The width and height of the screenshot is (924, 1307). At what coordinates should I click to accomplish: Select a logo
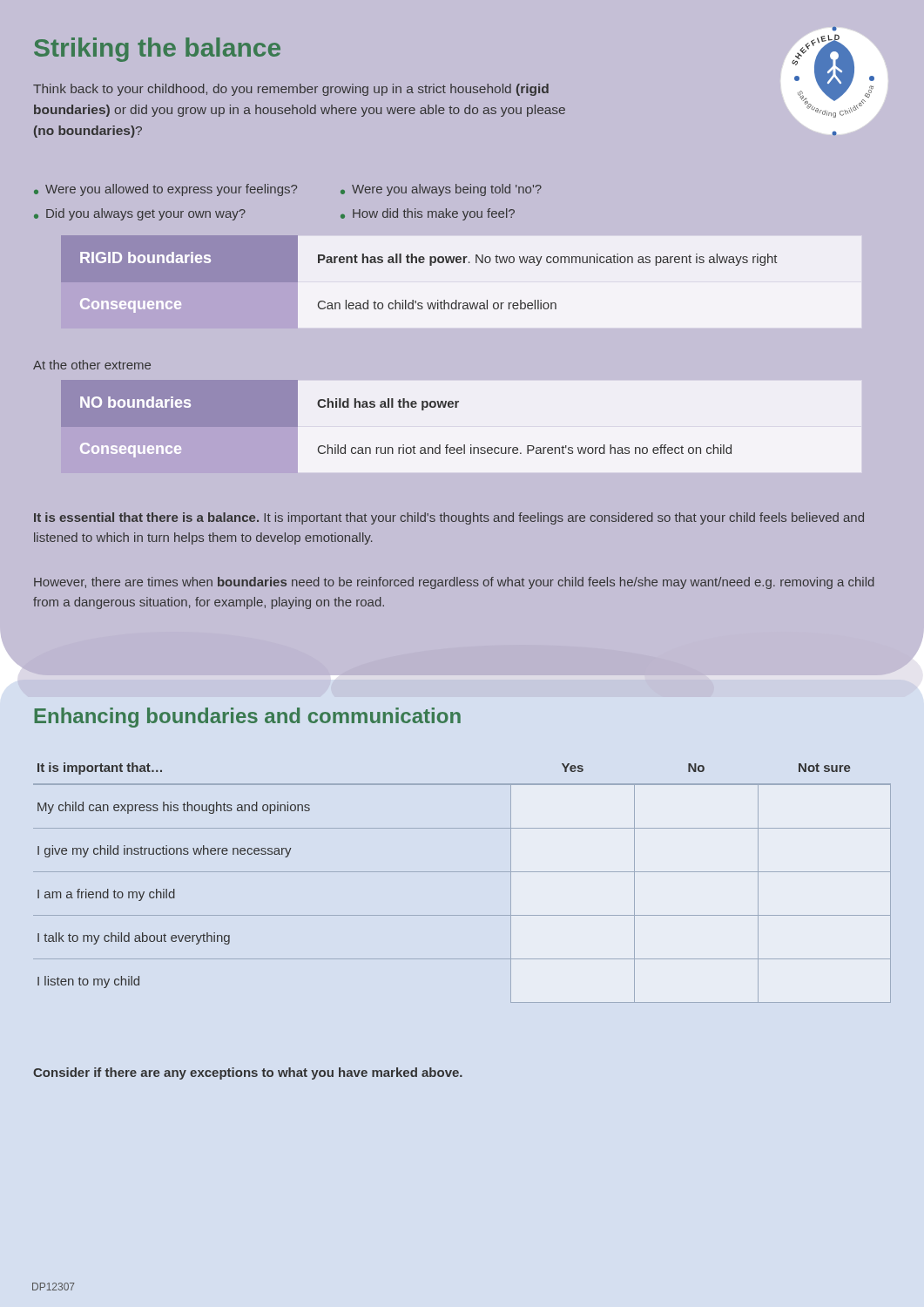(834, 81)
